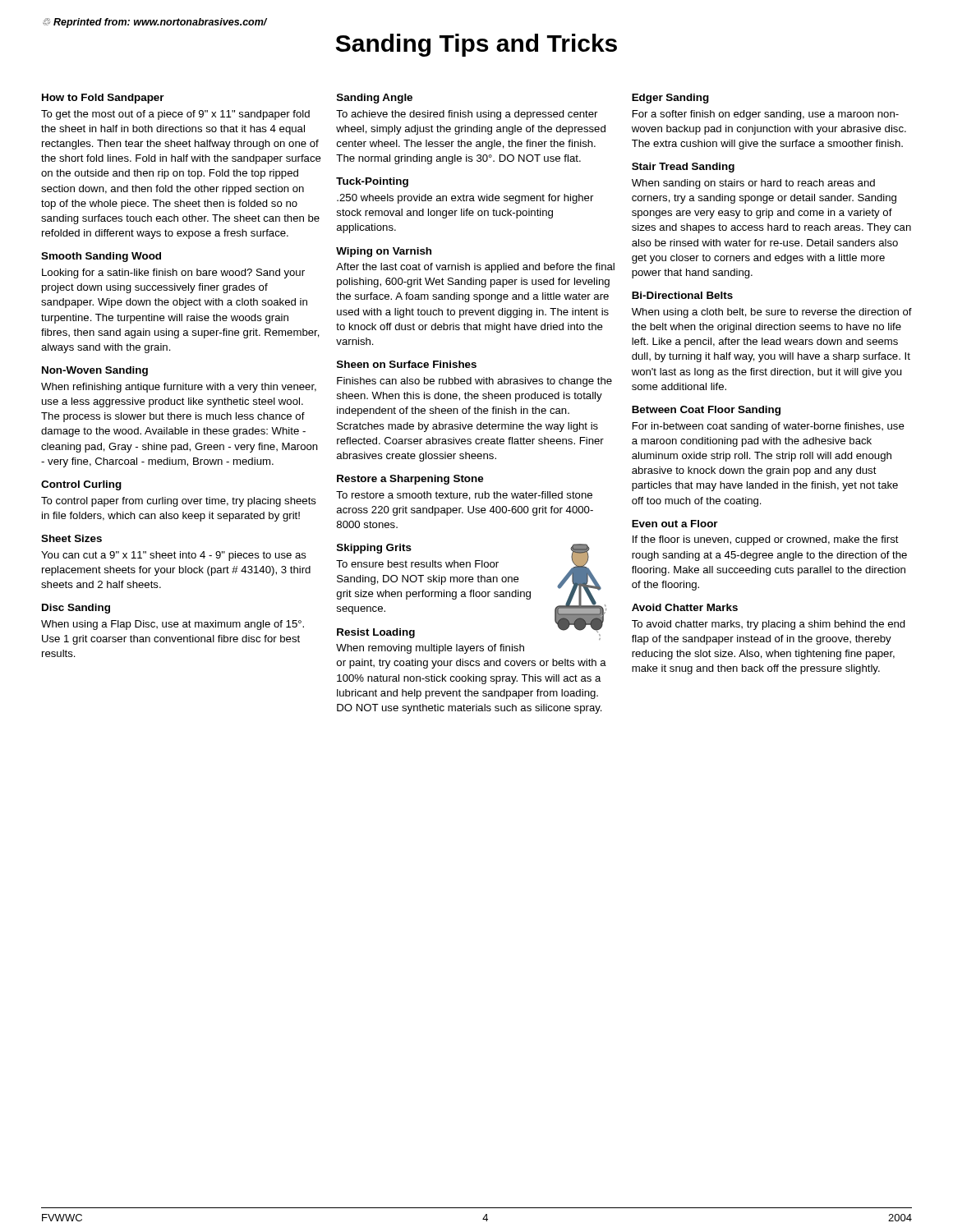This screenshot has width=953, height=1232.
Task: Select the text block that says "You can cut a"
Action: (x=176, y=569)
